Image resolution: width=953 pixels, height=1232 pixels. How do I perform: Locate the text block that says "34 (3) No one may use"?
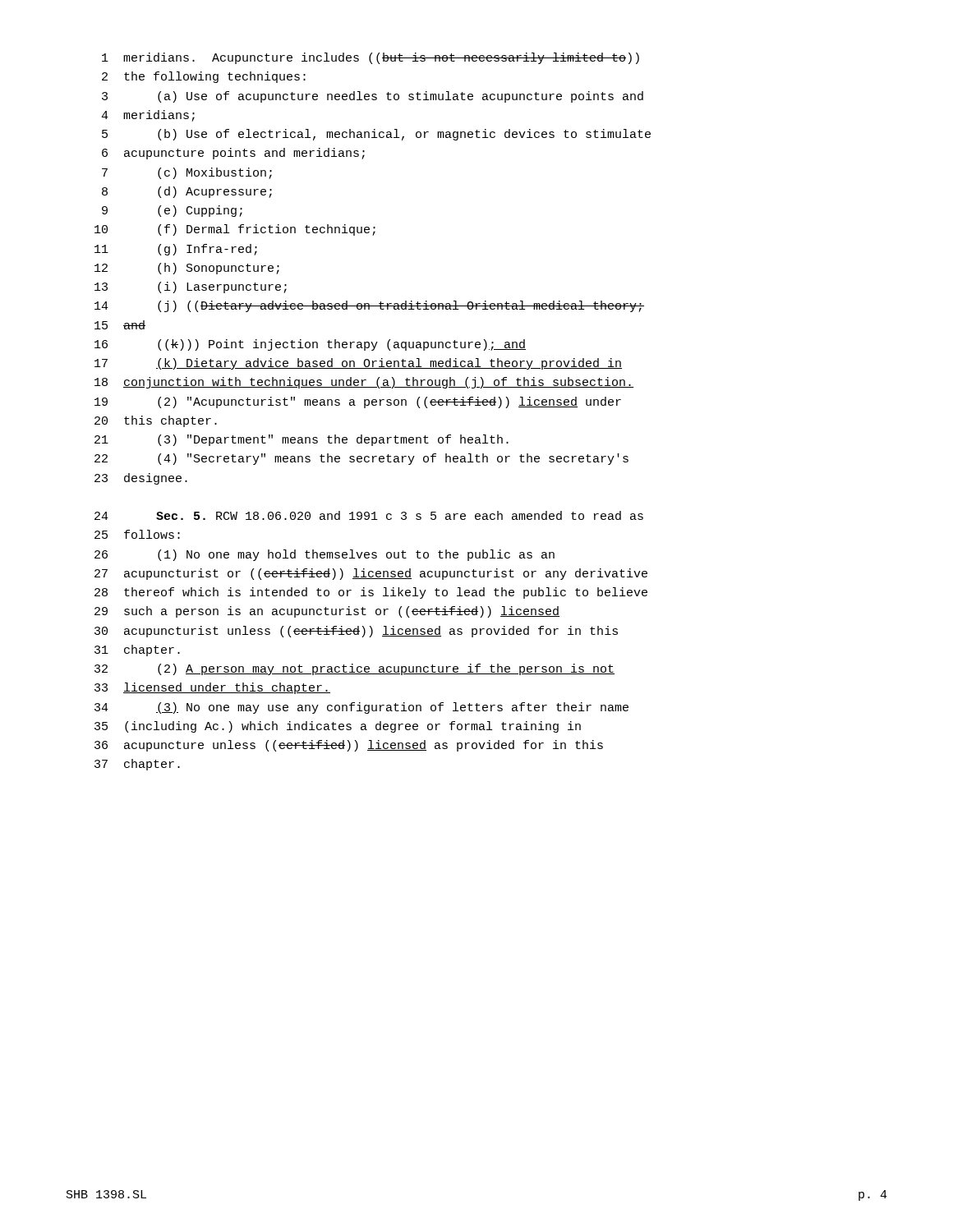(x=476, y=708)
